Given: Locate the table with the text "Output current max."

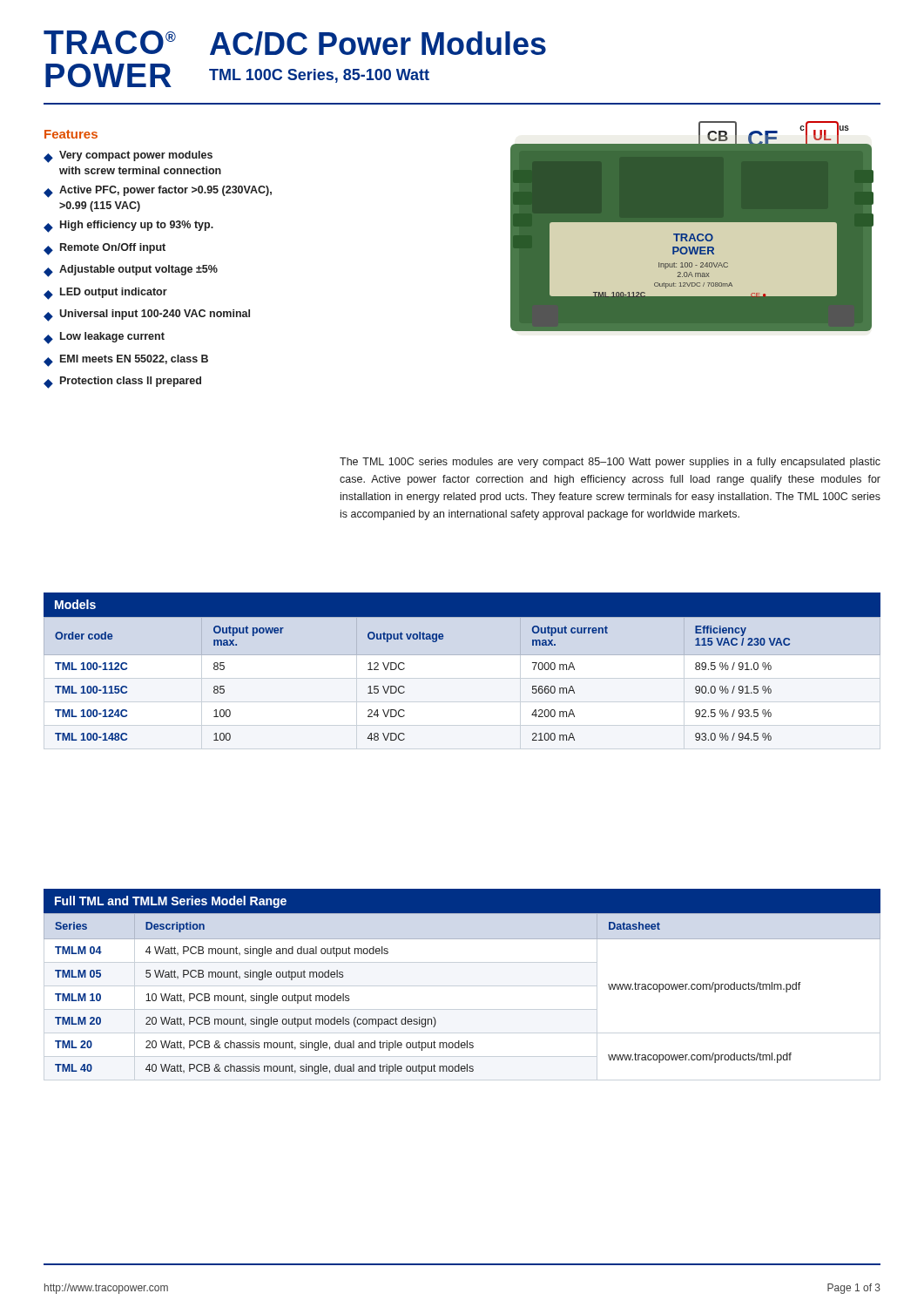Looking at the screenshot, I should click(x=462, y=683).
